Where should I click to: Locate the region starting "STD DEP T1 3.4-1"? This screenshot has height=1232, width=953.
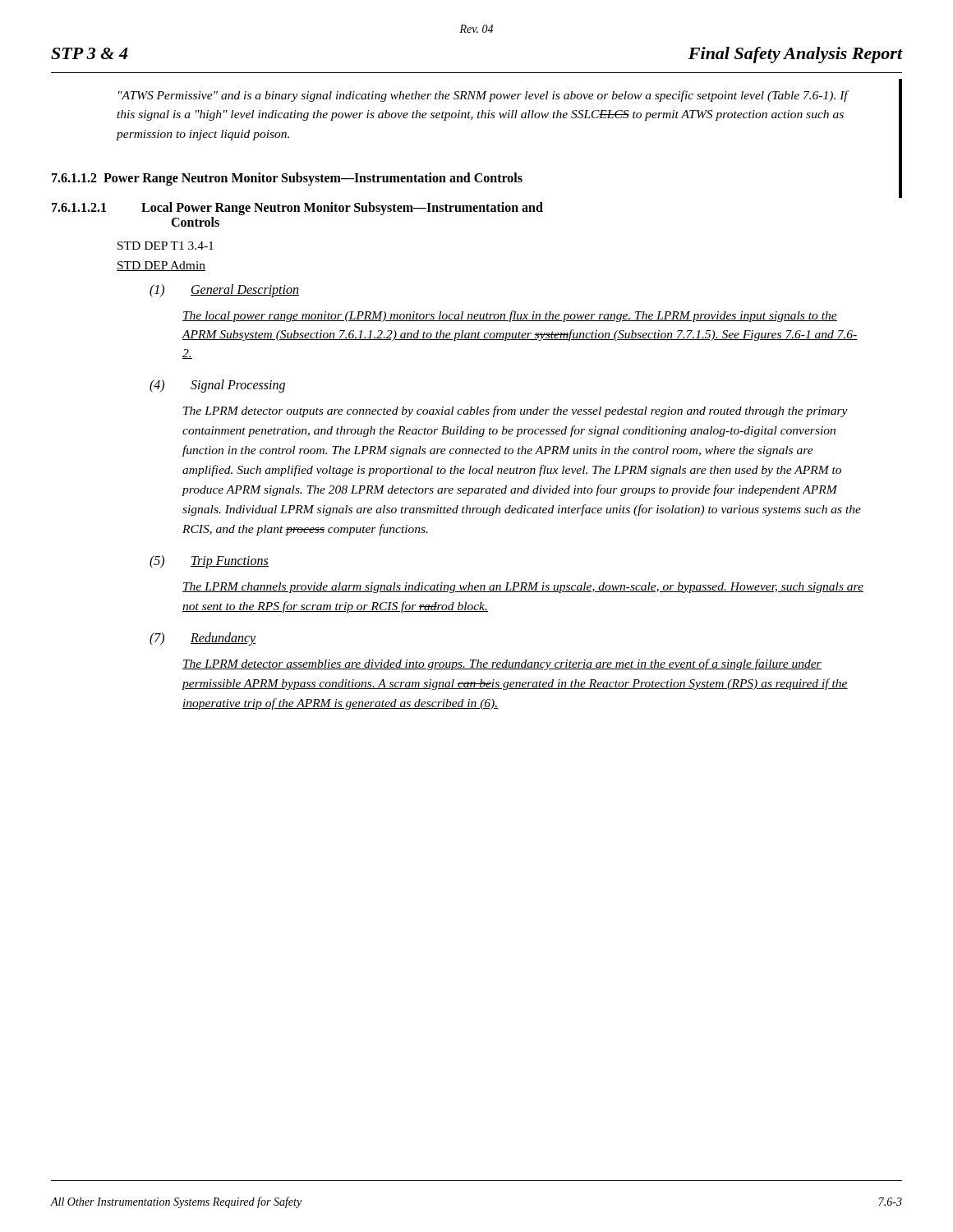165,245
